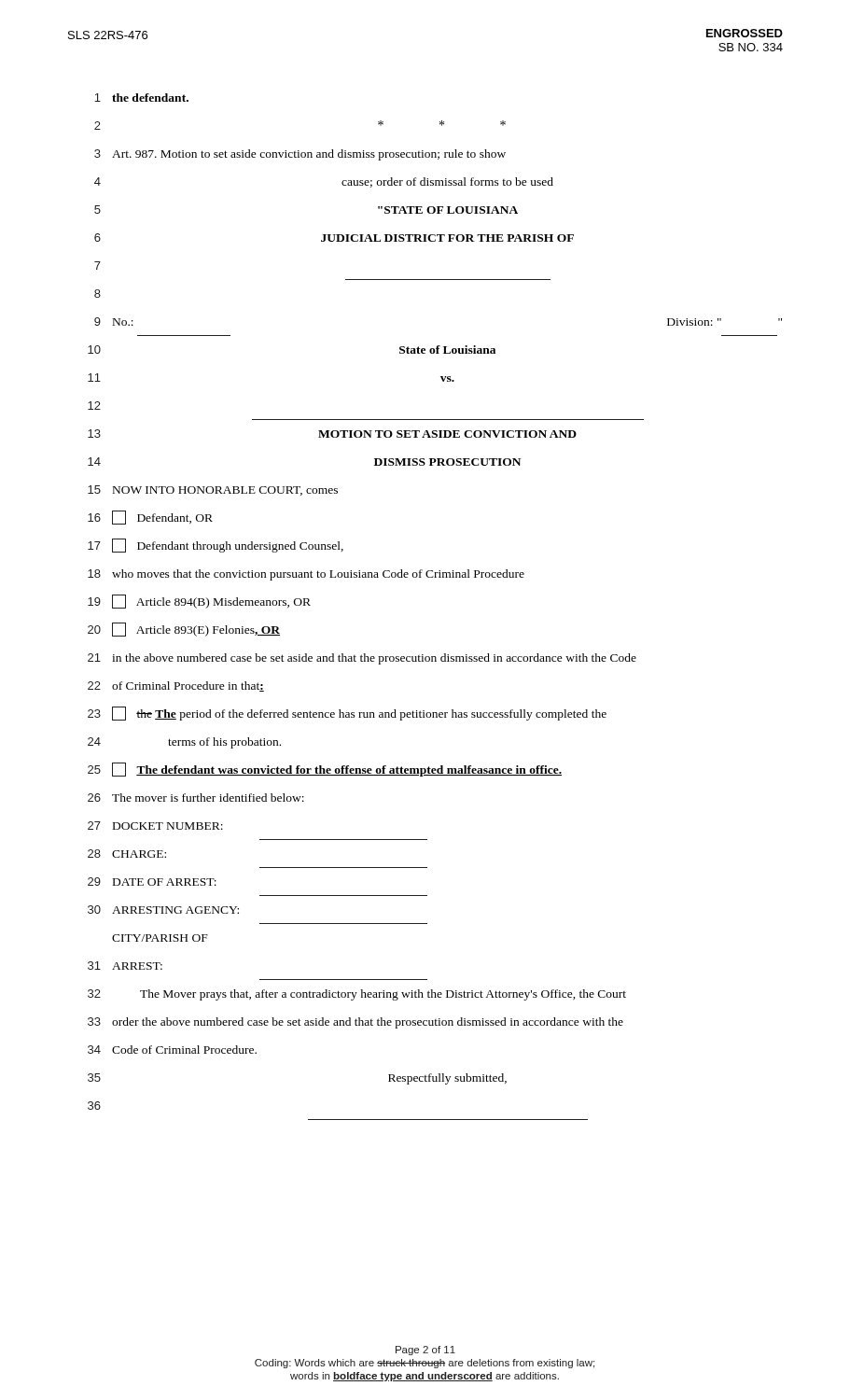This screenshot has width=850, height=1400.
Task: Locate the block starting "32 The Mover prays that, after a"
Action: coord(425,994)
